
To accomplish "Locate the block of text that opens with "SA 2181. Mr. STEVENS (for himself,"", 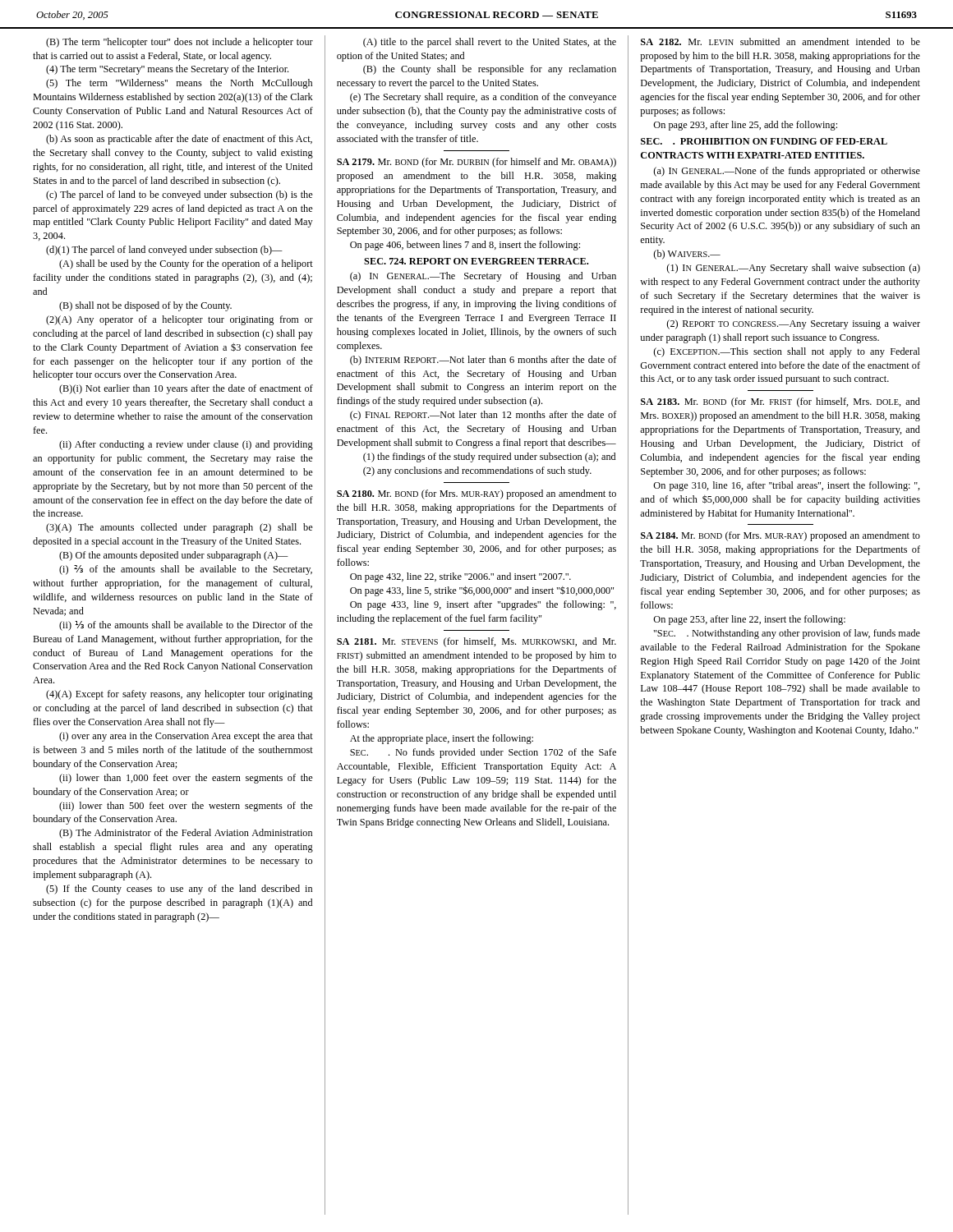I will click(476, 732).
